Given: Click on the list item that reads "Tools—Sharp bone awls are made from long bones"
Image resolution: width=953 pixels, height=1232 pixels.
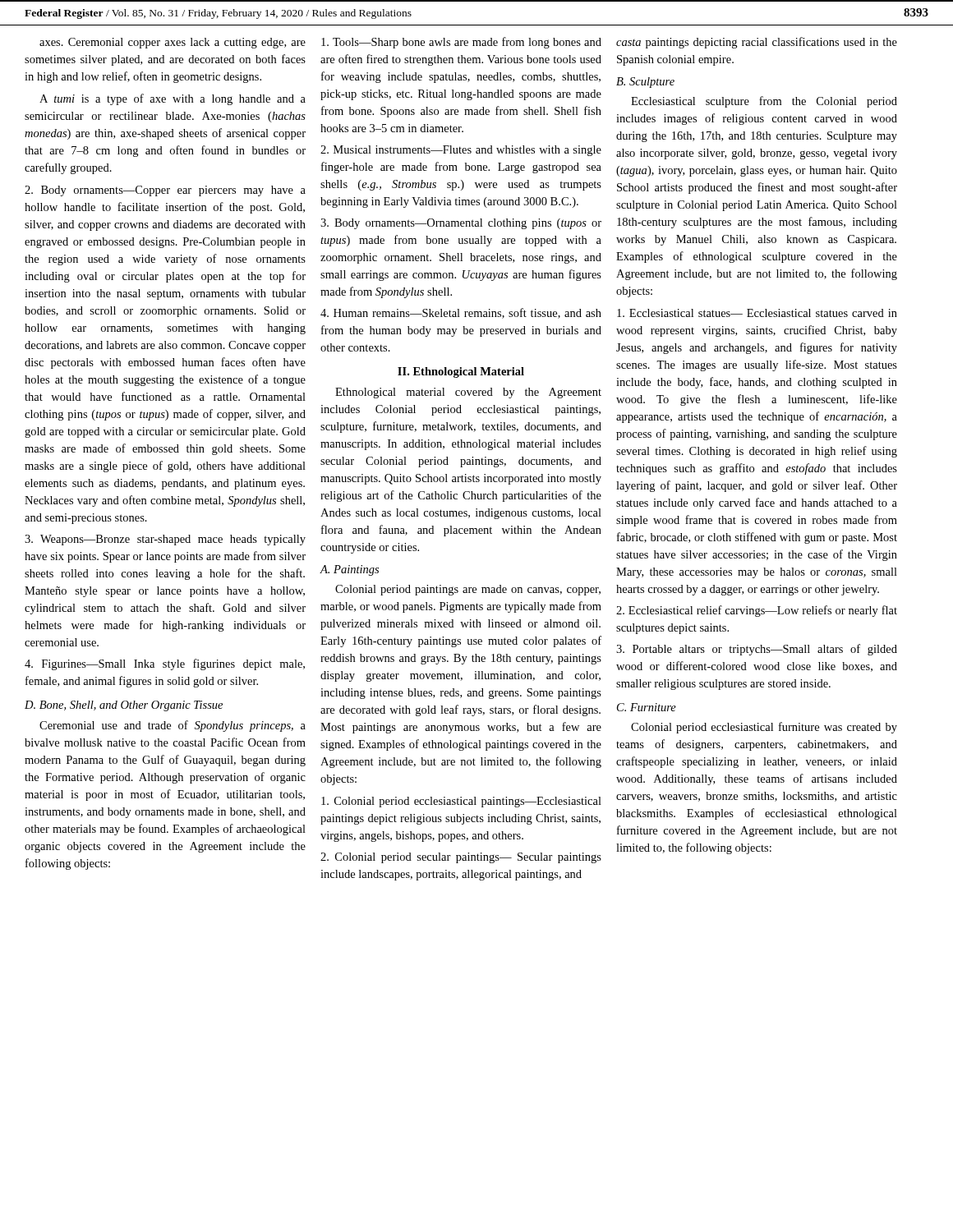Looking at the screenshot, I should click(x=461, y=85).
